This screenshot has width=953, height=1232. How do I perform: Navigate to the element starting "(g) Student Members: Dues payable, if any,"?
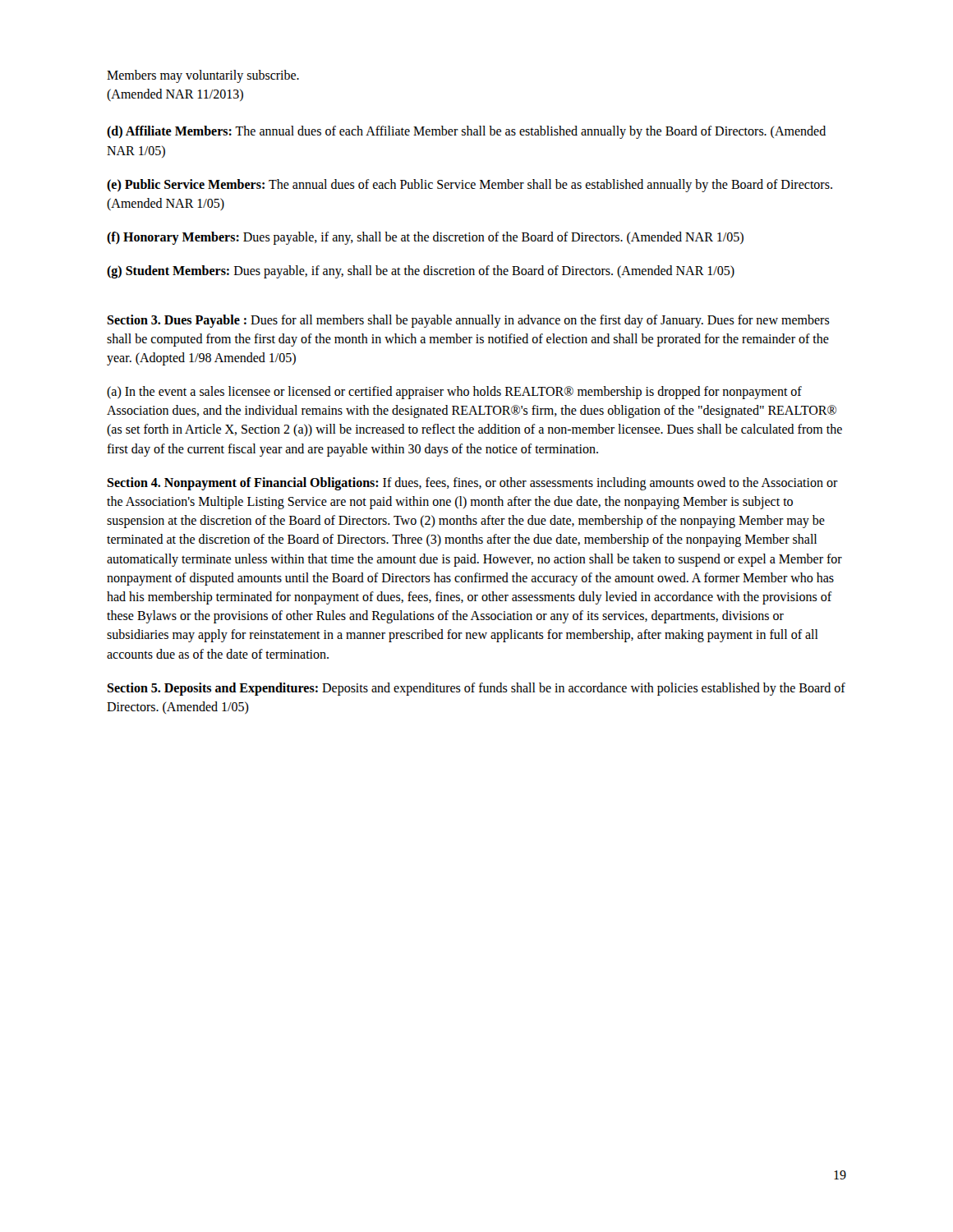pyautogui.click(x=421, y=271)
